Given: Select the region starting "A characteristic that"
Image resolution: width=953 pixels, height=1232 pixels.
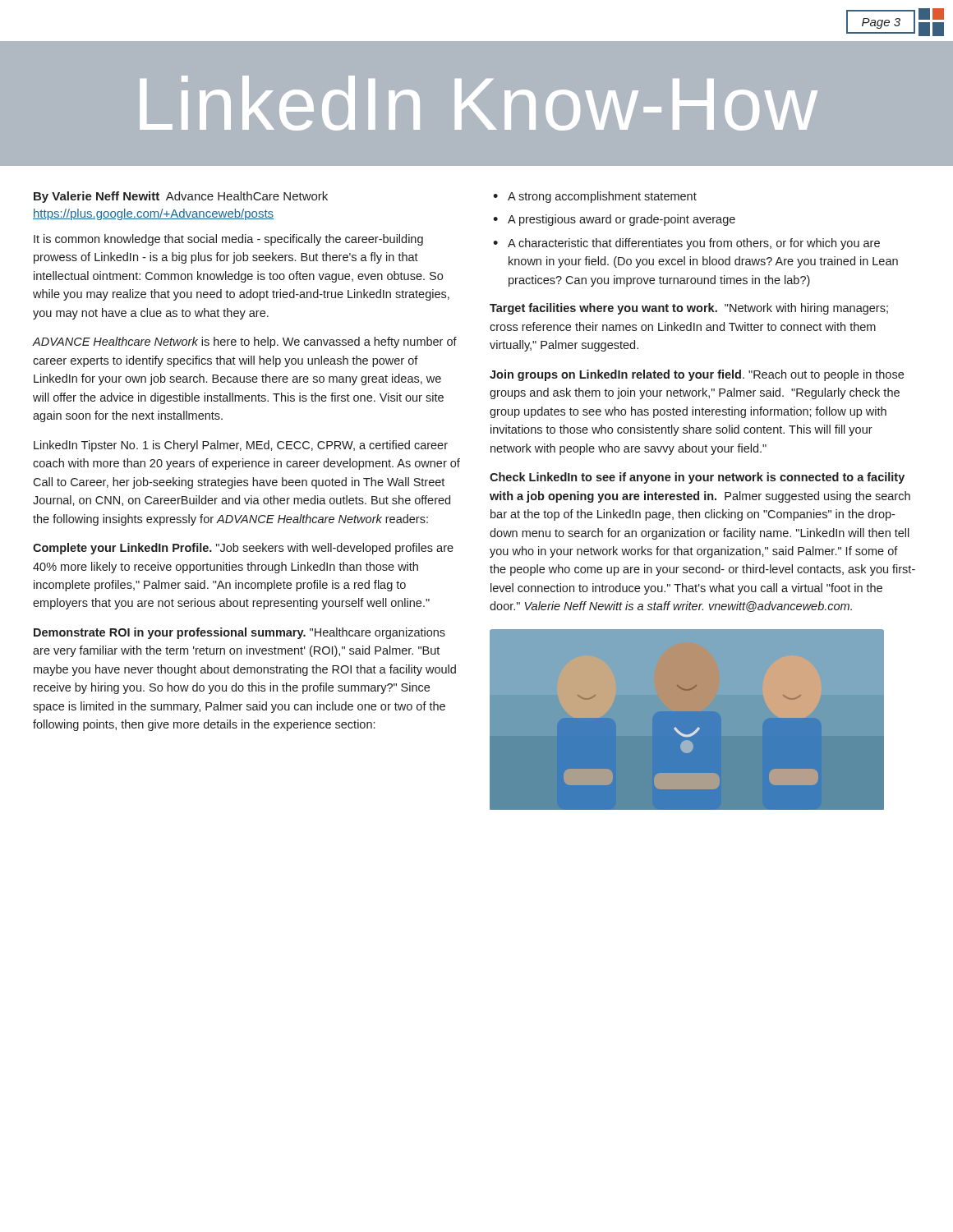Looking at the screenshot, I should click(x=703, y=262).
